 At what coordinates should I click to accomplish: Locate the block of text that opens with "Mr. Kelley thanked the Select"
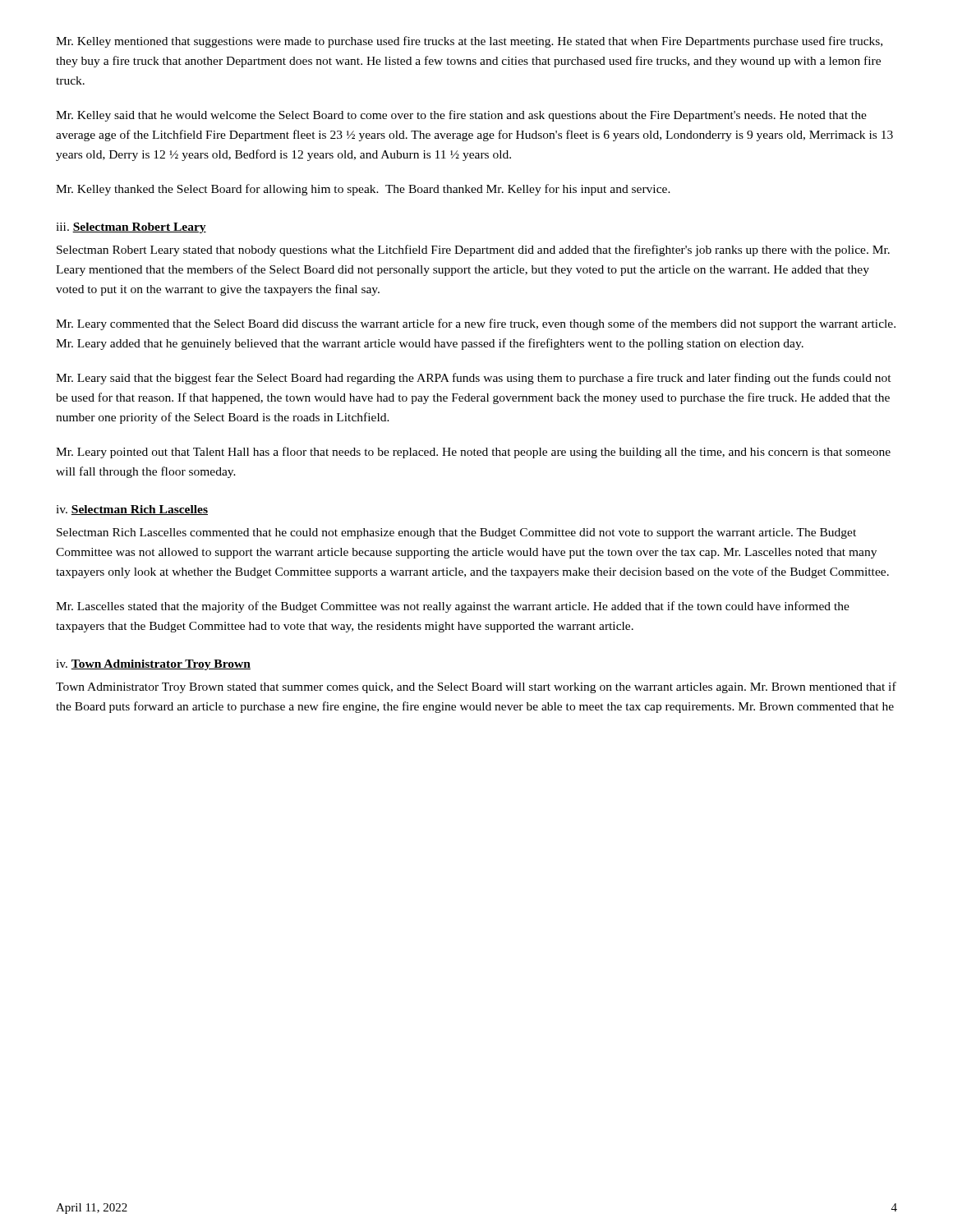tap(363, 189)
